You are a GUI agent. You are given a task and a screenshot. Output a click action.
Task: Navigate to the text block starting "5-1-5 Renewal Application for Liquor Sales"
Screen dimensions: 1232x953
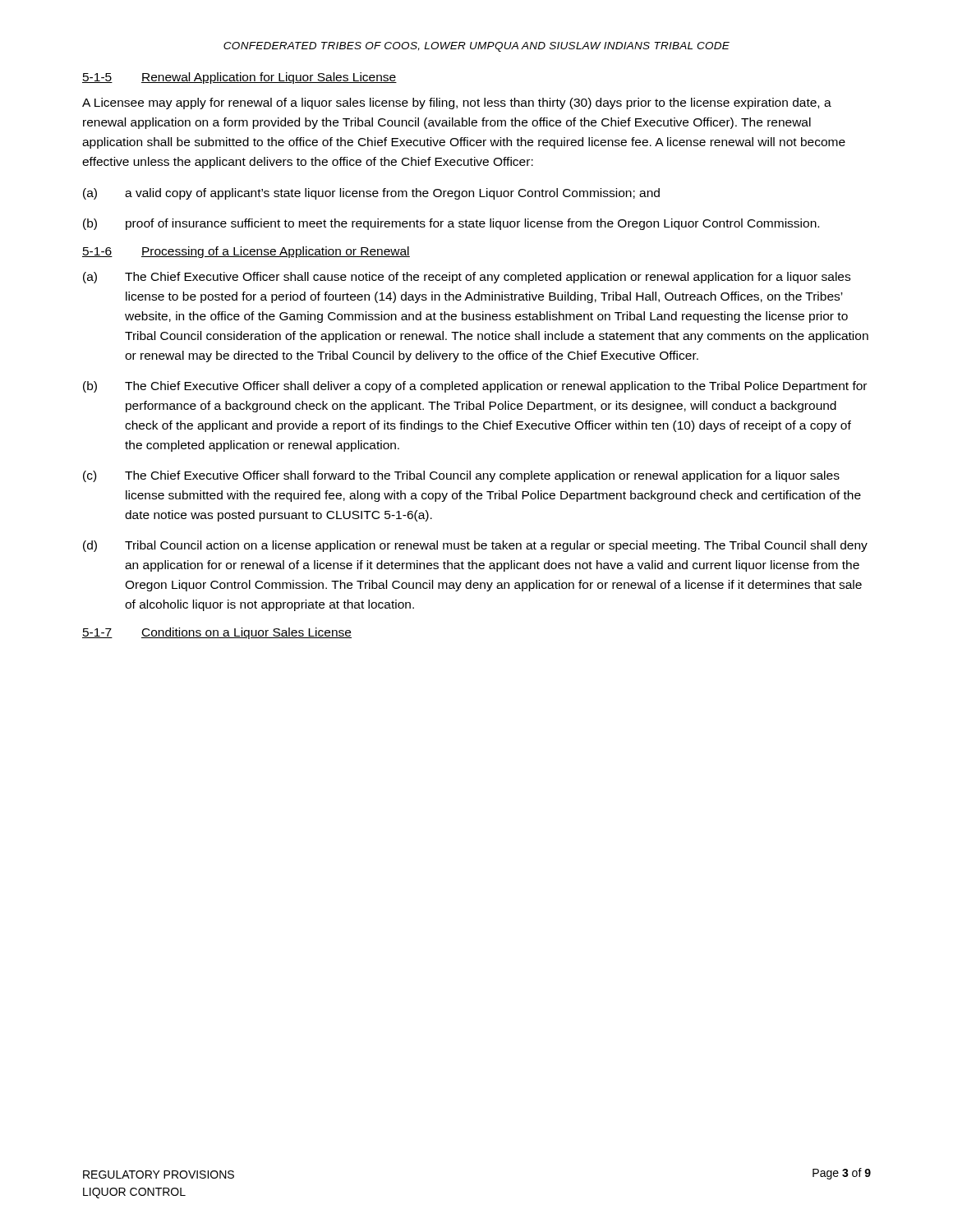239,77
